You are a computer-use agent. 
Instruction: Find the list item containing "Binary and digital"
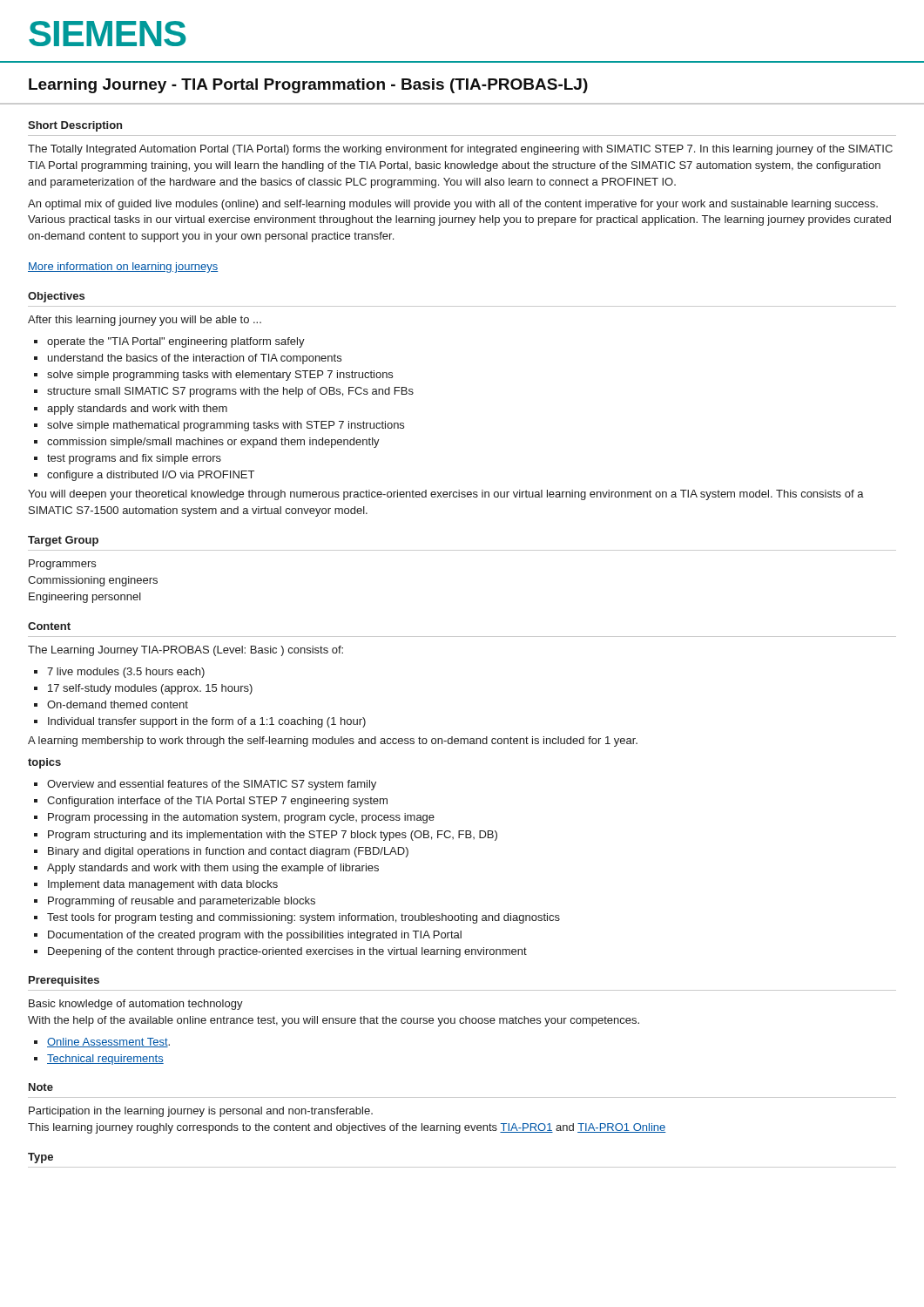point(228,851)
